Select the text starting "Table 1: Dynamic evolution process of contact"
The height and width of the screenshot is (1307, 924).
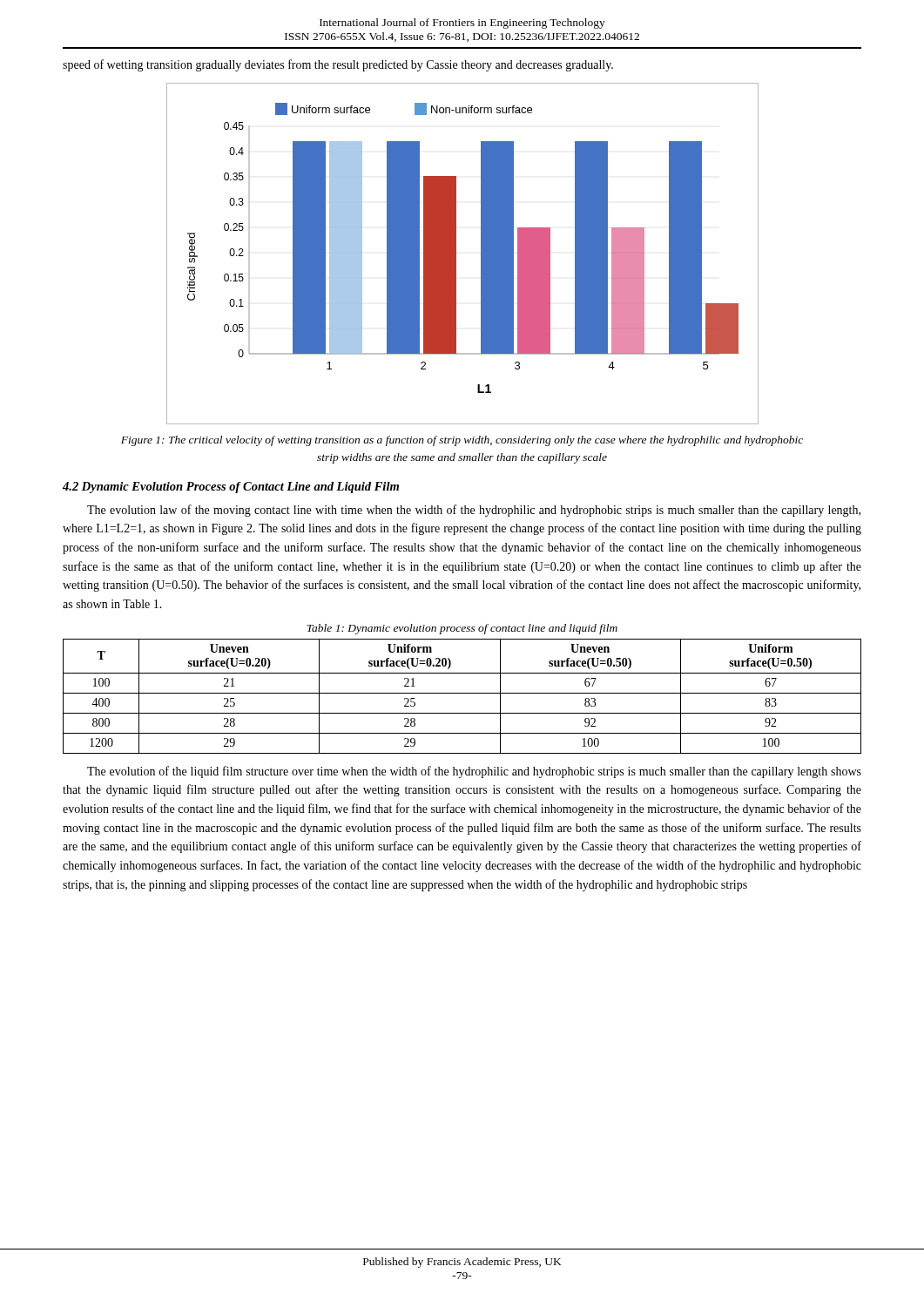tap(462, 627)
